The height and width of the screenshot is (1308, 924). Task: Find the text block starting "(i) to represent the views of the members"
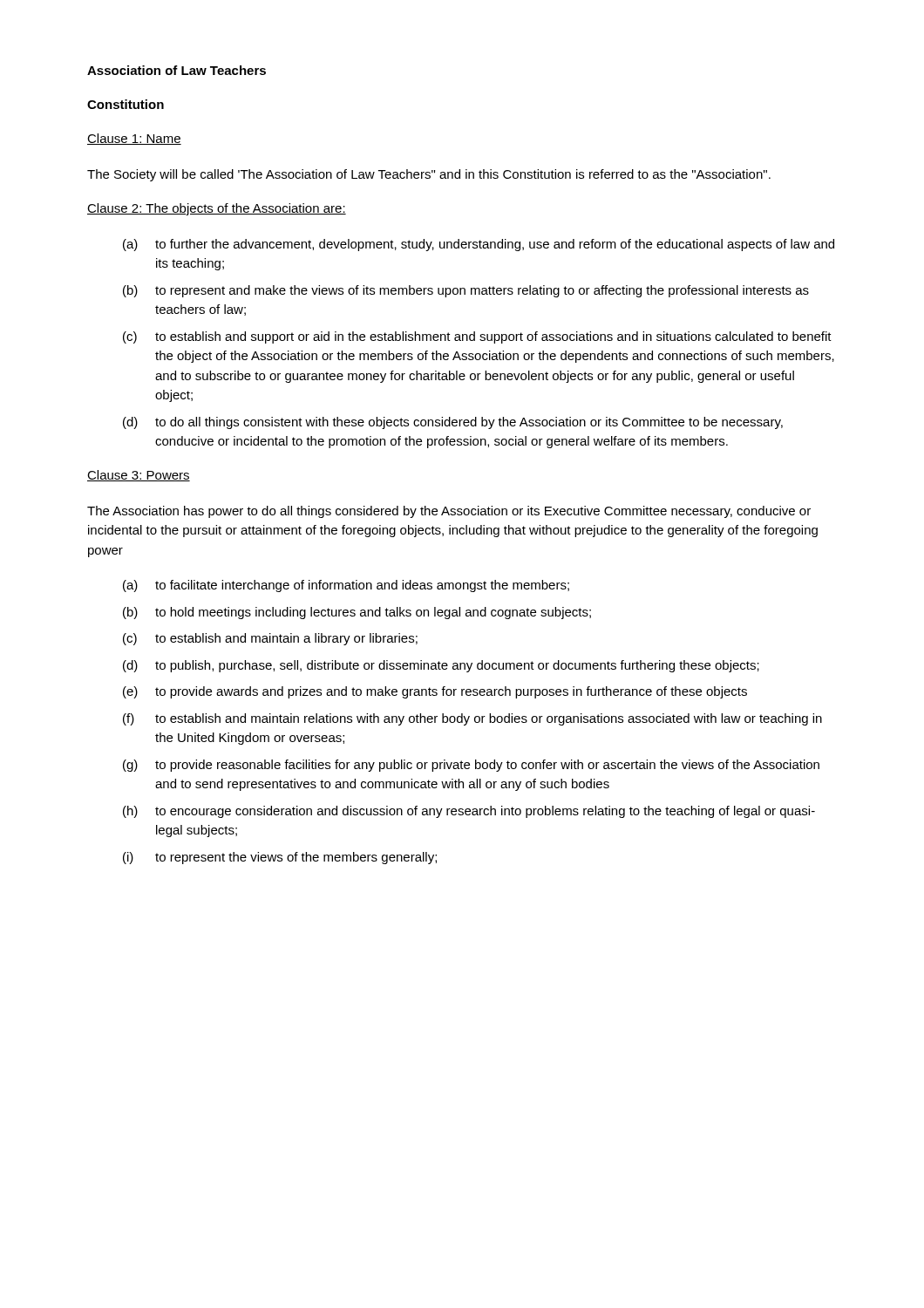coord(280,858)
